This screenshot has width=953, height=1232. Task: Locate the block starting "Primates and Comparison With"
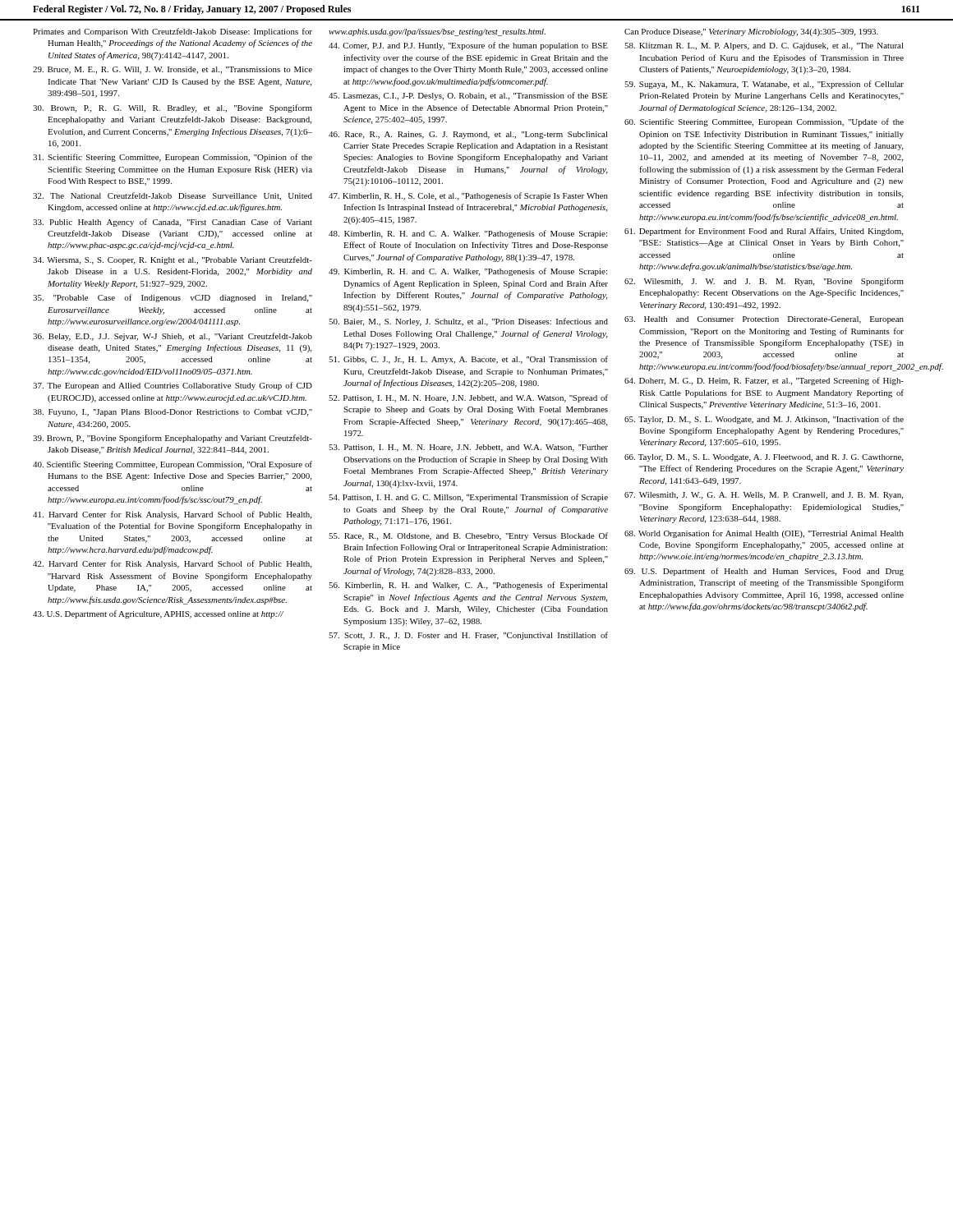click(173, 323)
